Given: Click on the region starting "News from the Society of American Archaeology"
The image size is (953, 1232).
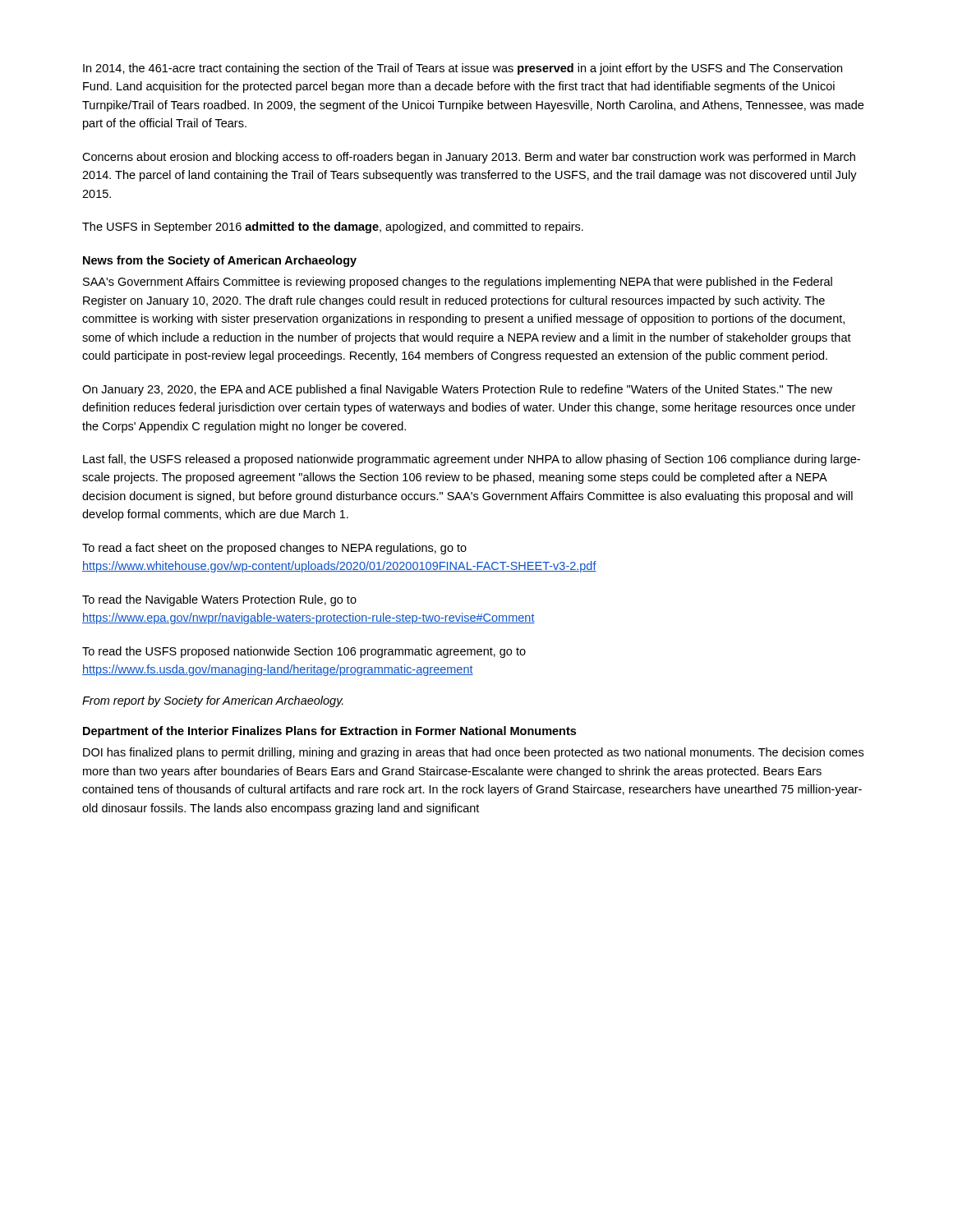Looking at the screenshot, I should 219,260.
